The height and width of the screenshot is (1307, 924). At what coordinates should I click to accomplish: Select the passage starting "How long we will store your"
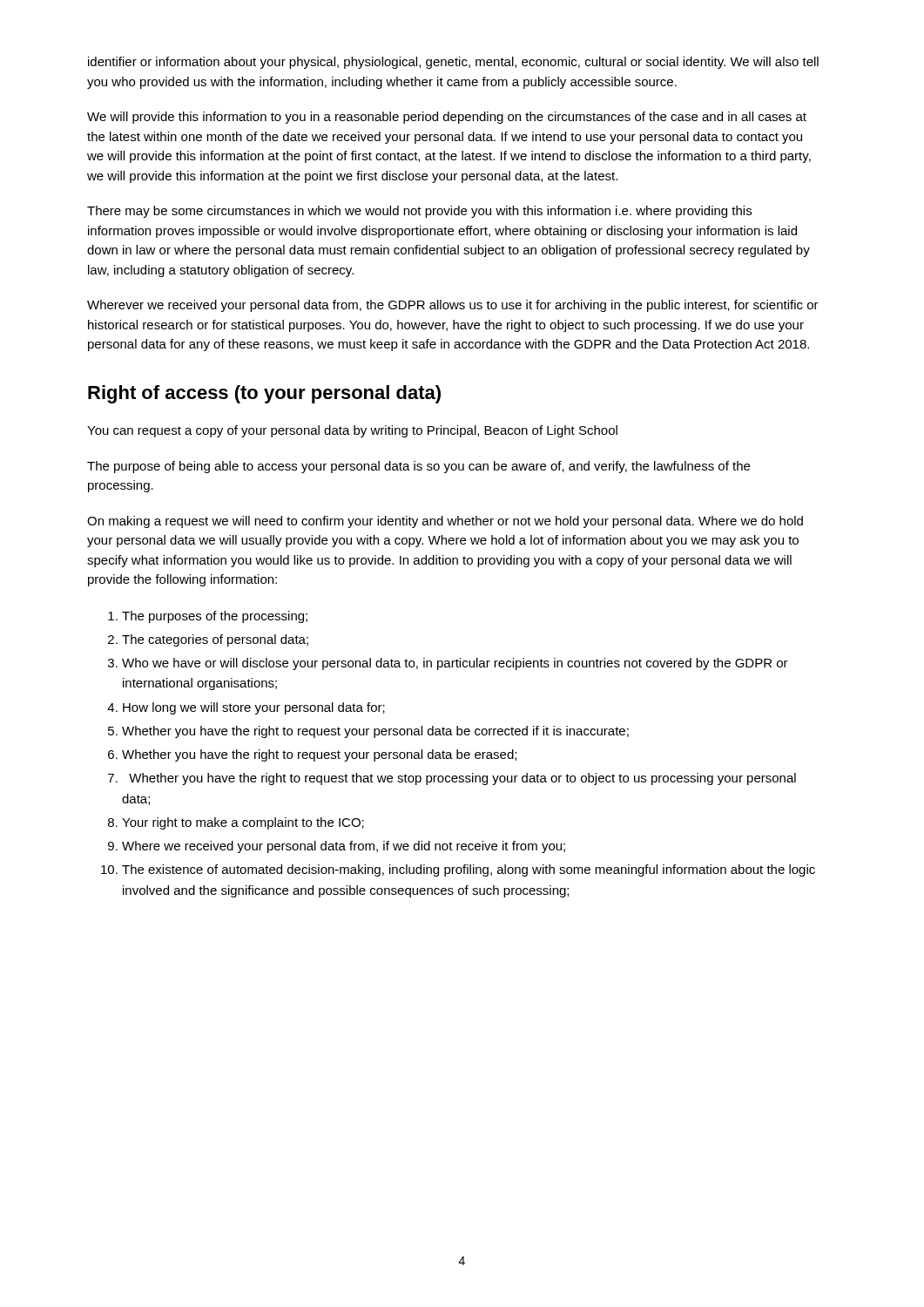(254, 707)
